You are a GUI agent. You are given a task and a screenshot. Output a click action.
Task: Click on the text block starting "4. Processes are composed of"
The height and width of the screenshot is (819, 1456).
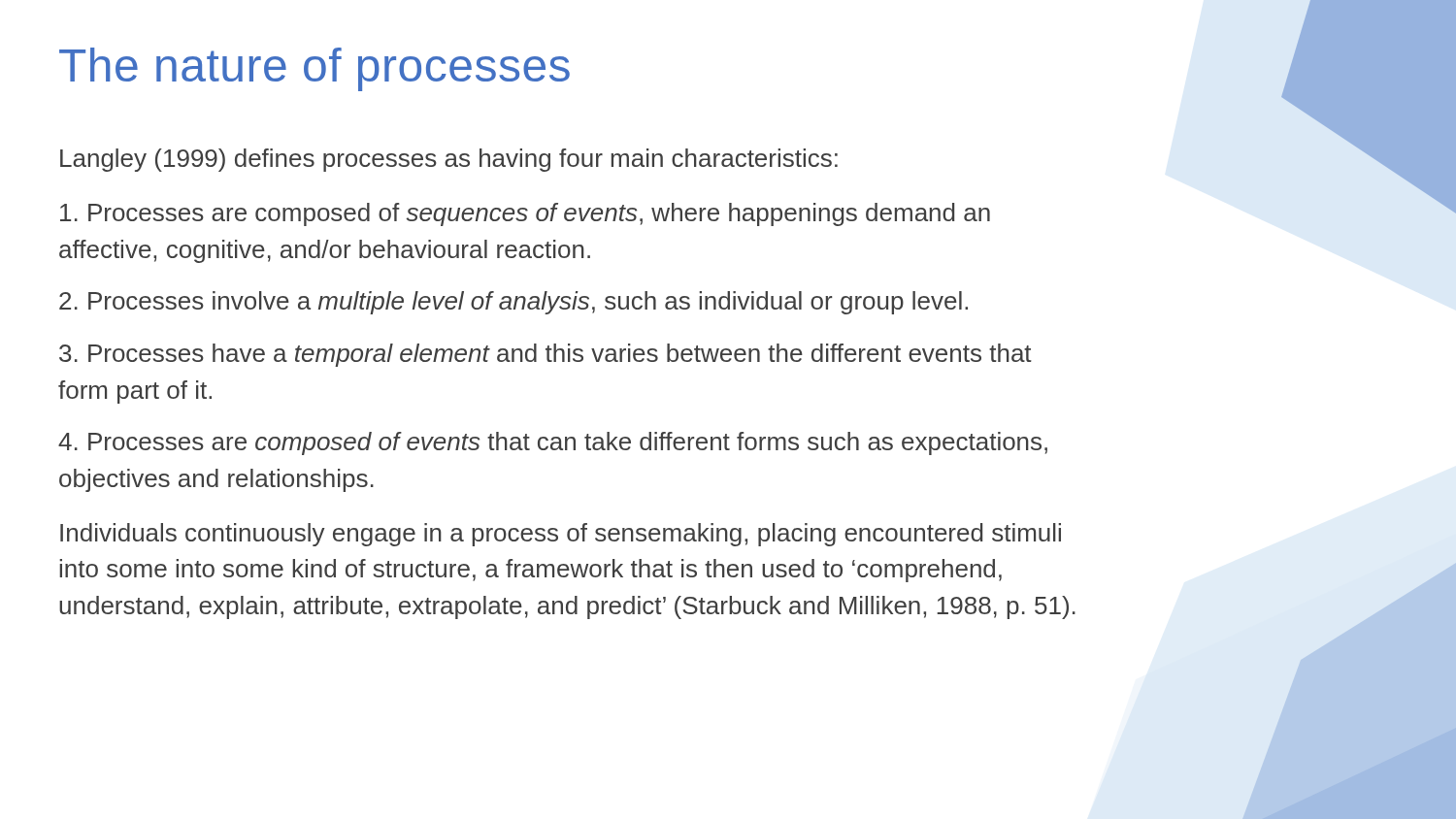click(x=554, y=460)
